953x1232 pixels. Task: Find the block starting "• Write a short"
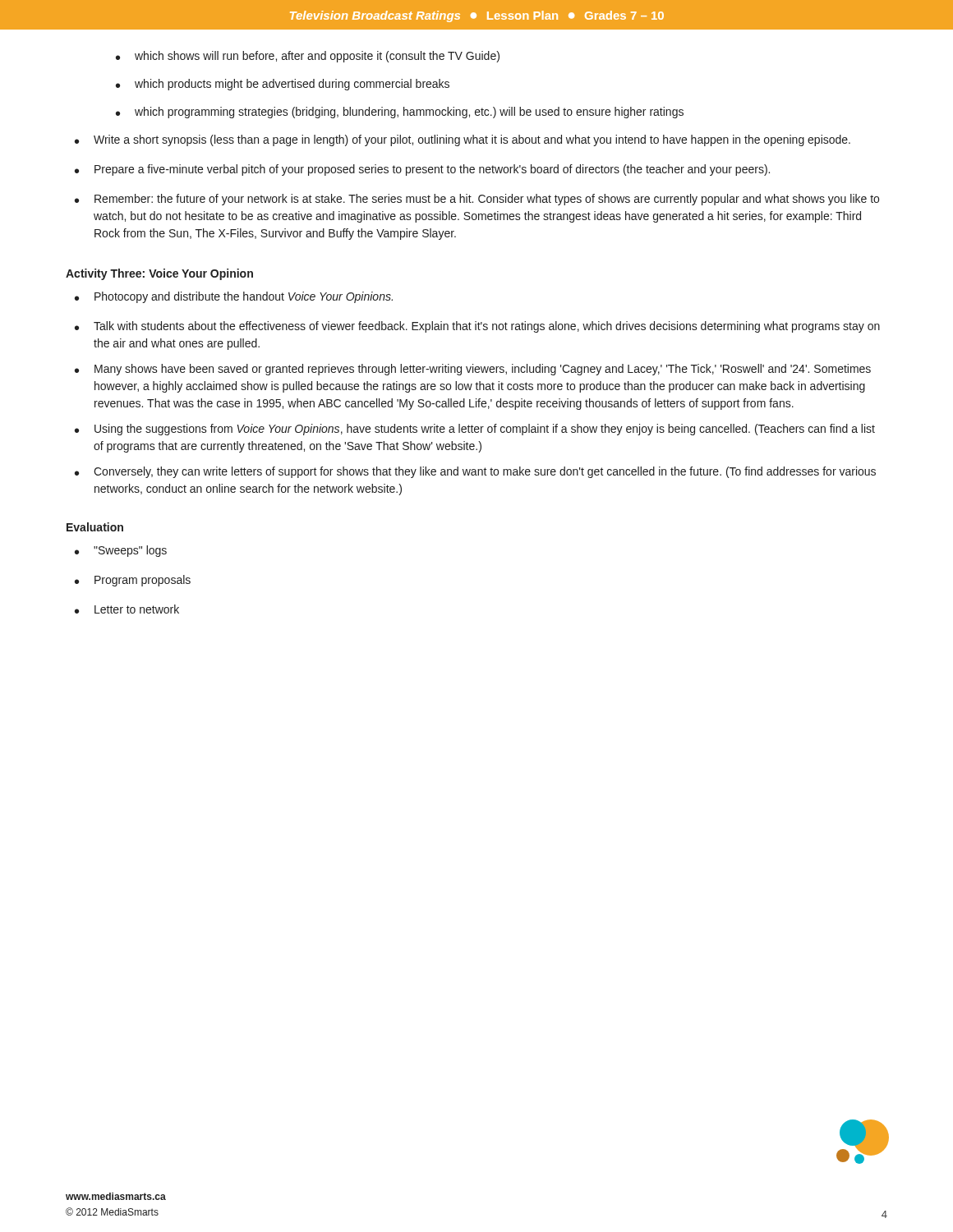[x=481, y=142]
